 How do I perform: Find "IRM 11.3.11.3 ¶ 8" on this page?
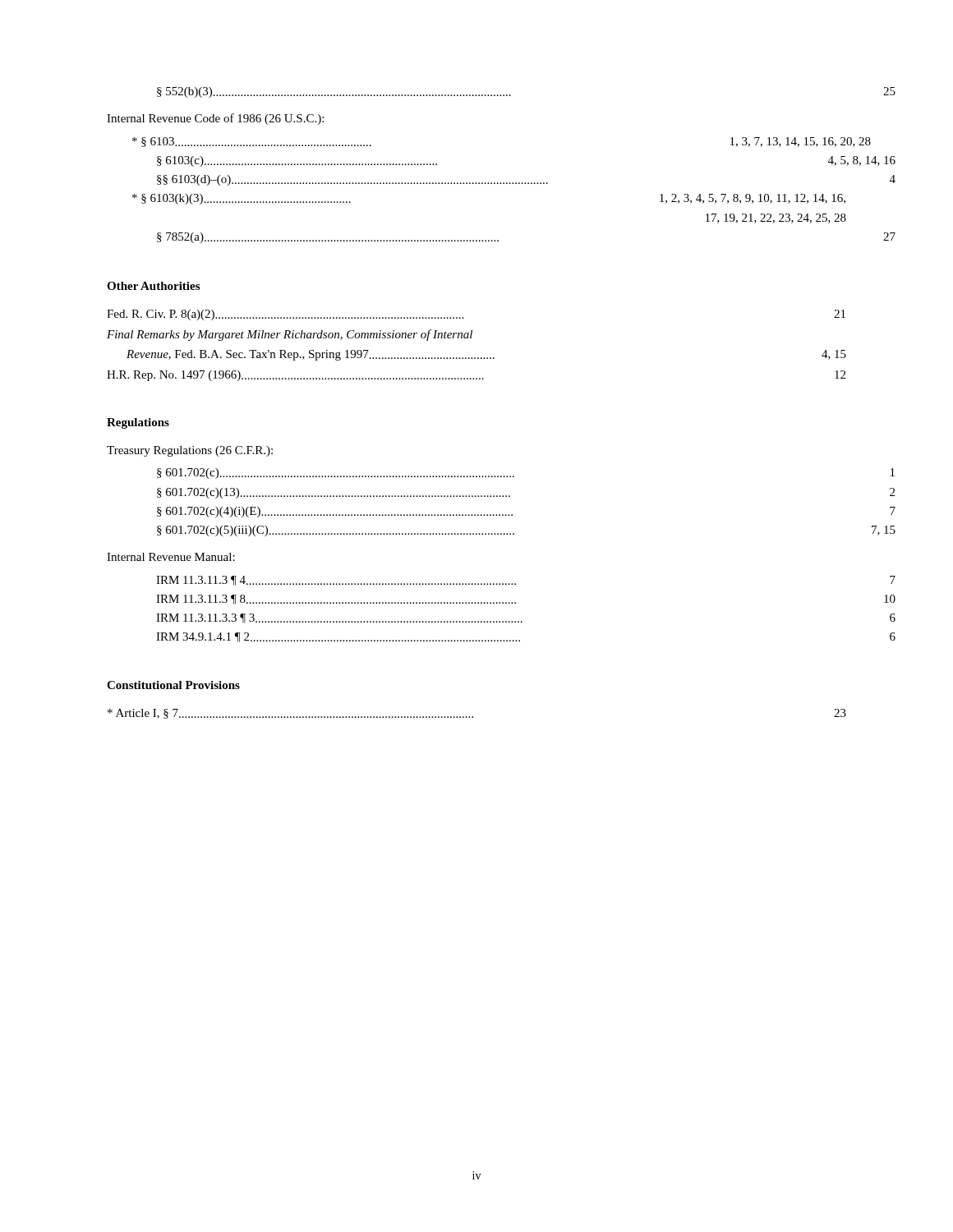coord(526,599)
